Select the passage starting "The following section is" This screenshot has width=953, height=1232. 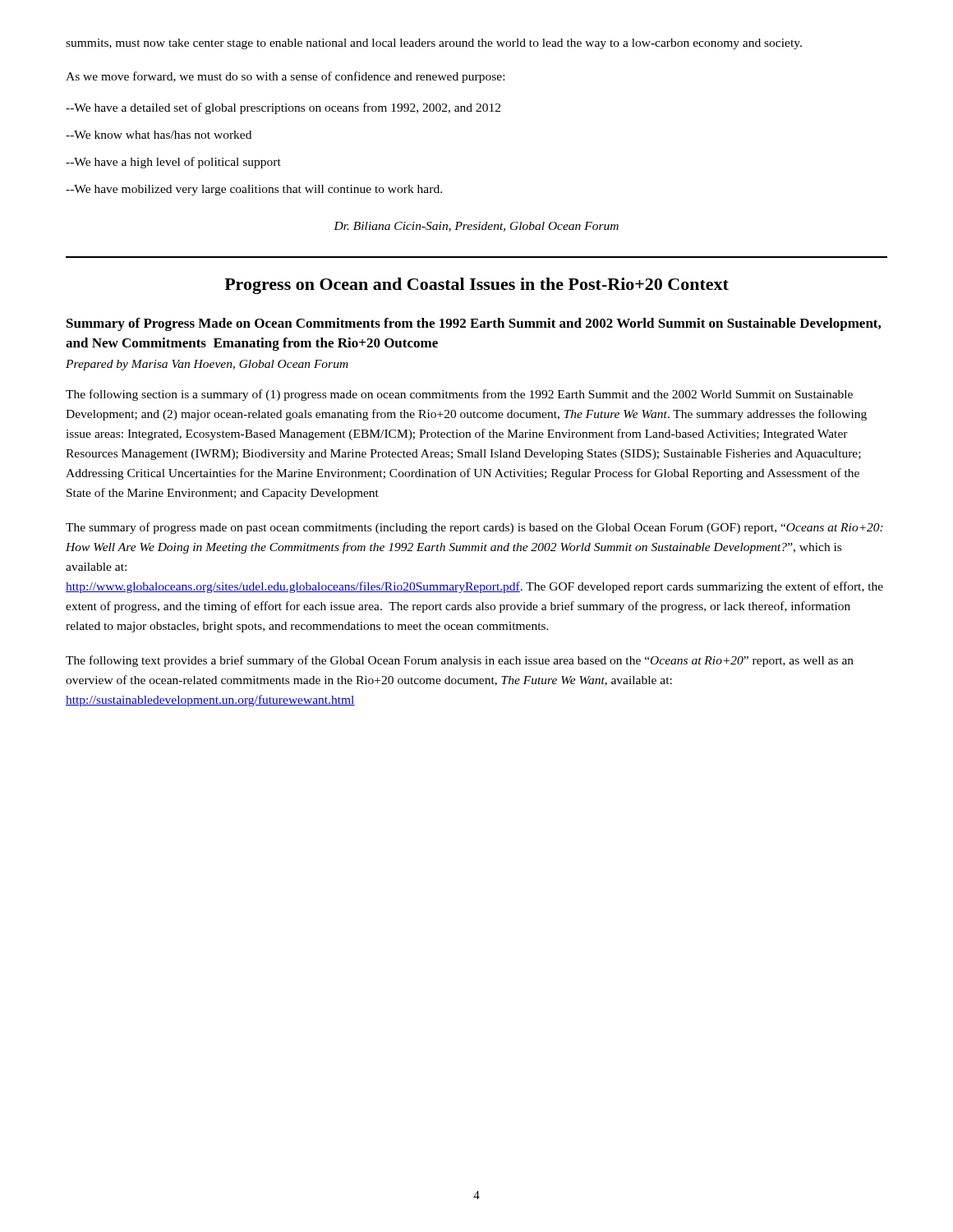pyautogui.click(x=466, y=443)
